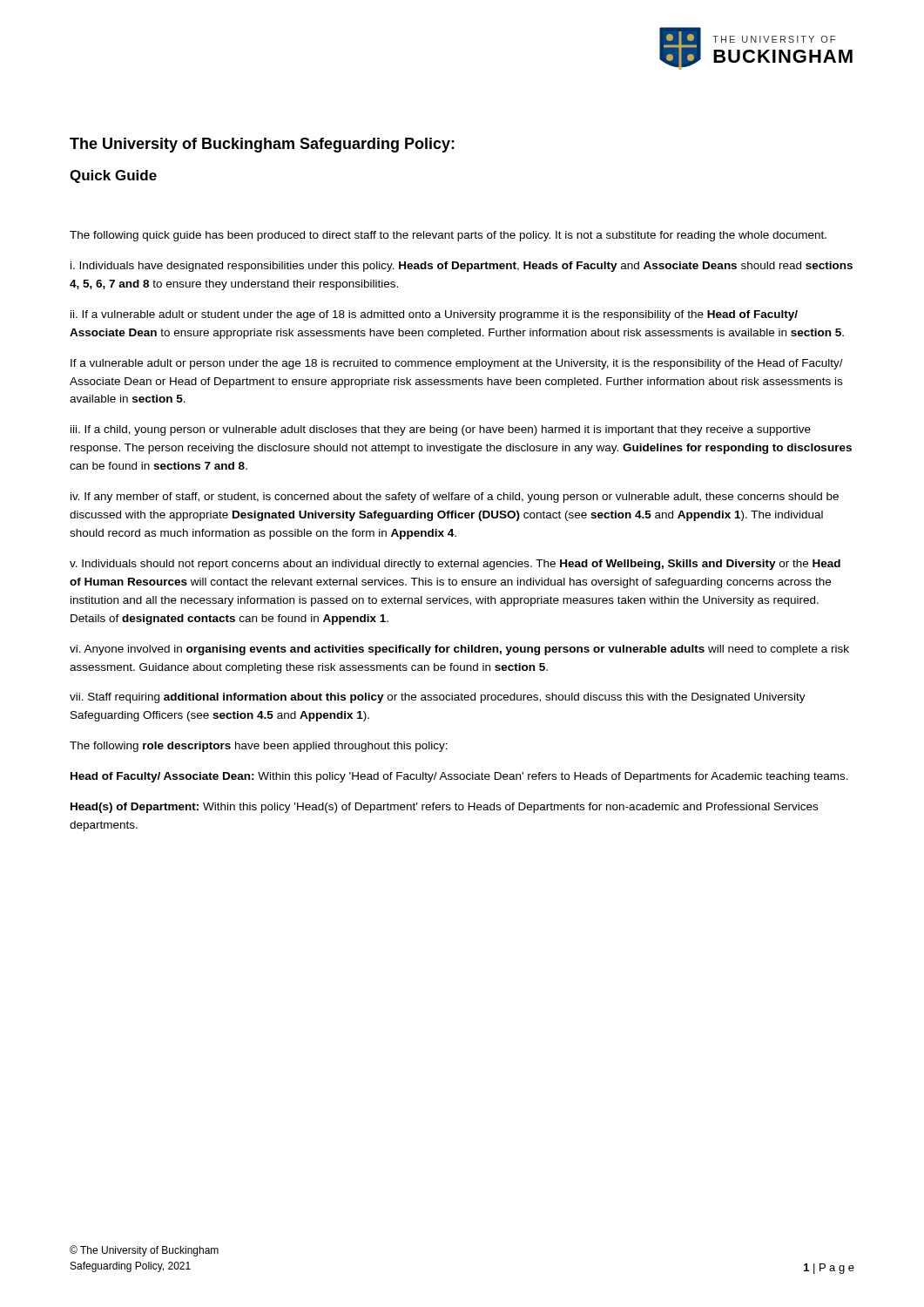
Task: Click the passage that begins "Head(s) of Department: Within"
Action: [444, 816]
